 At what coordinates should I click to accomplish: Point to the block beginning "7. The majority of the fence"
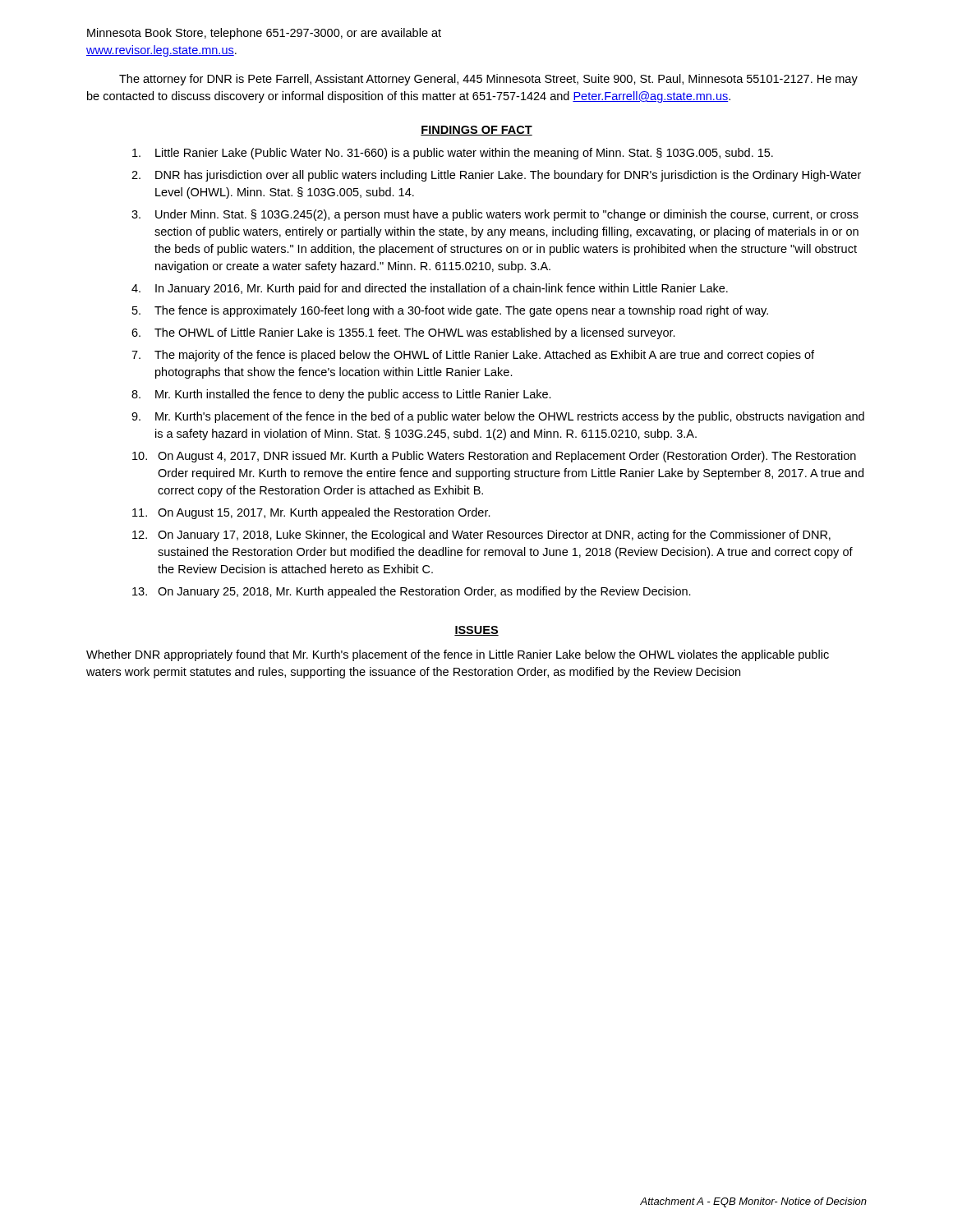pyautogui.click(x=499, y=364)
